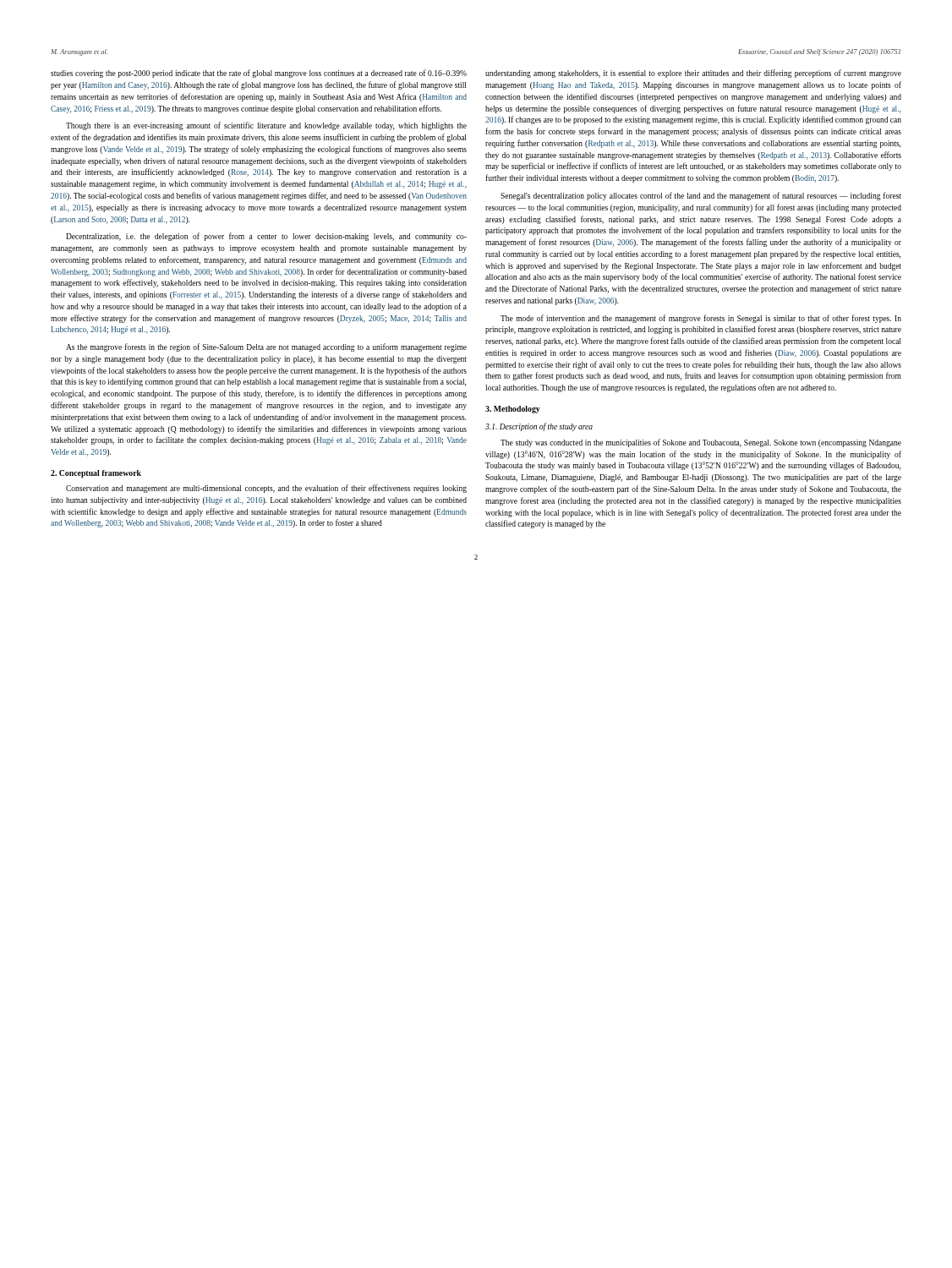Locate the passage starting "3.1. Description of"

[x=539, y=427]
